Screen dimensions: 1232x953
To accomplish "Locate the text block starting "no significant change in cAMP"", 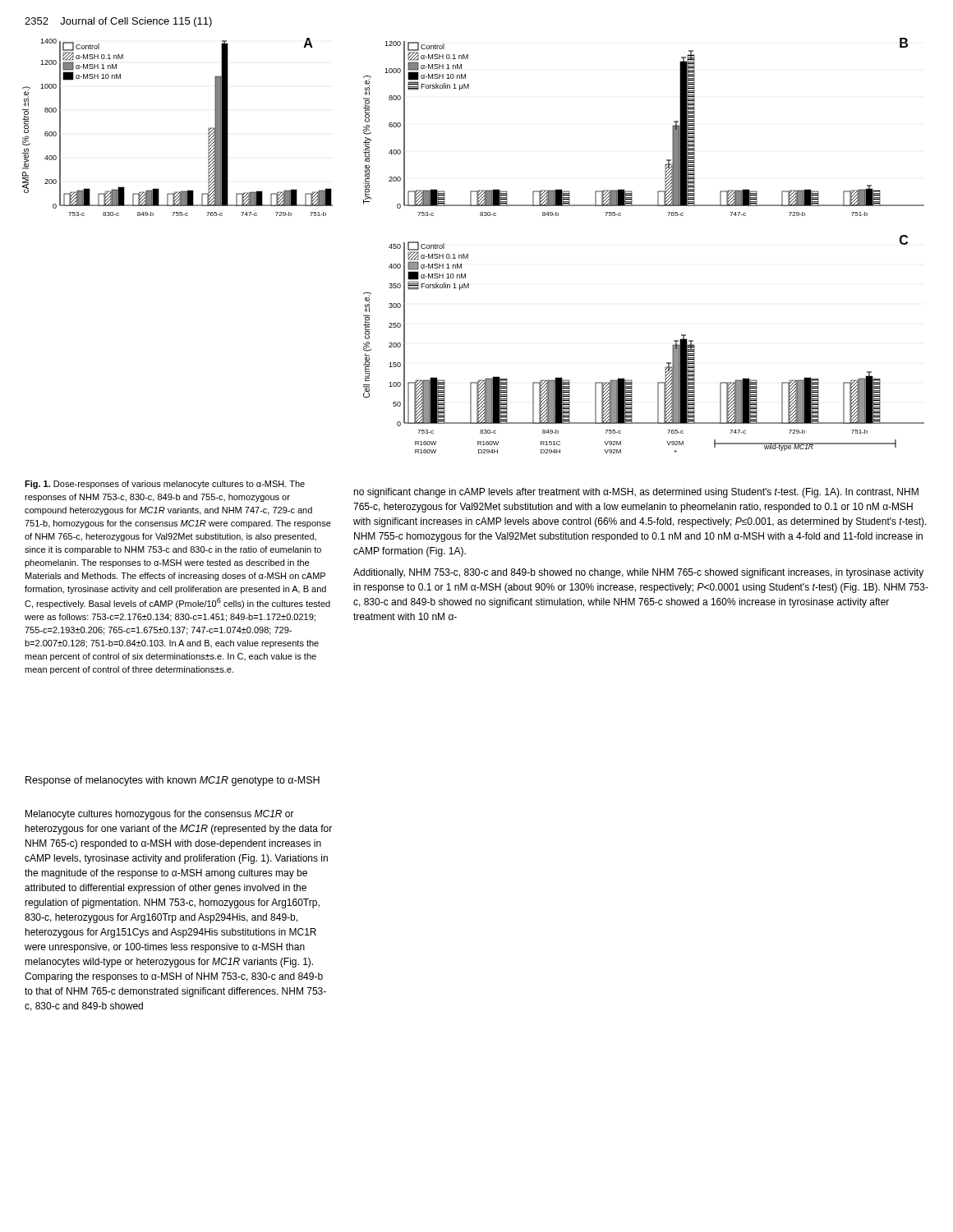I will pos(636,493).
